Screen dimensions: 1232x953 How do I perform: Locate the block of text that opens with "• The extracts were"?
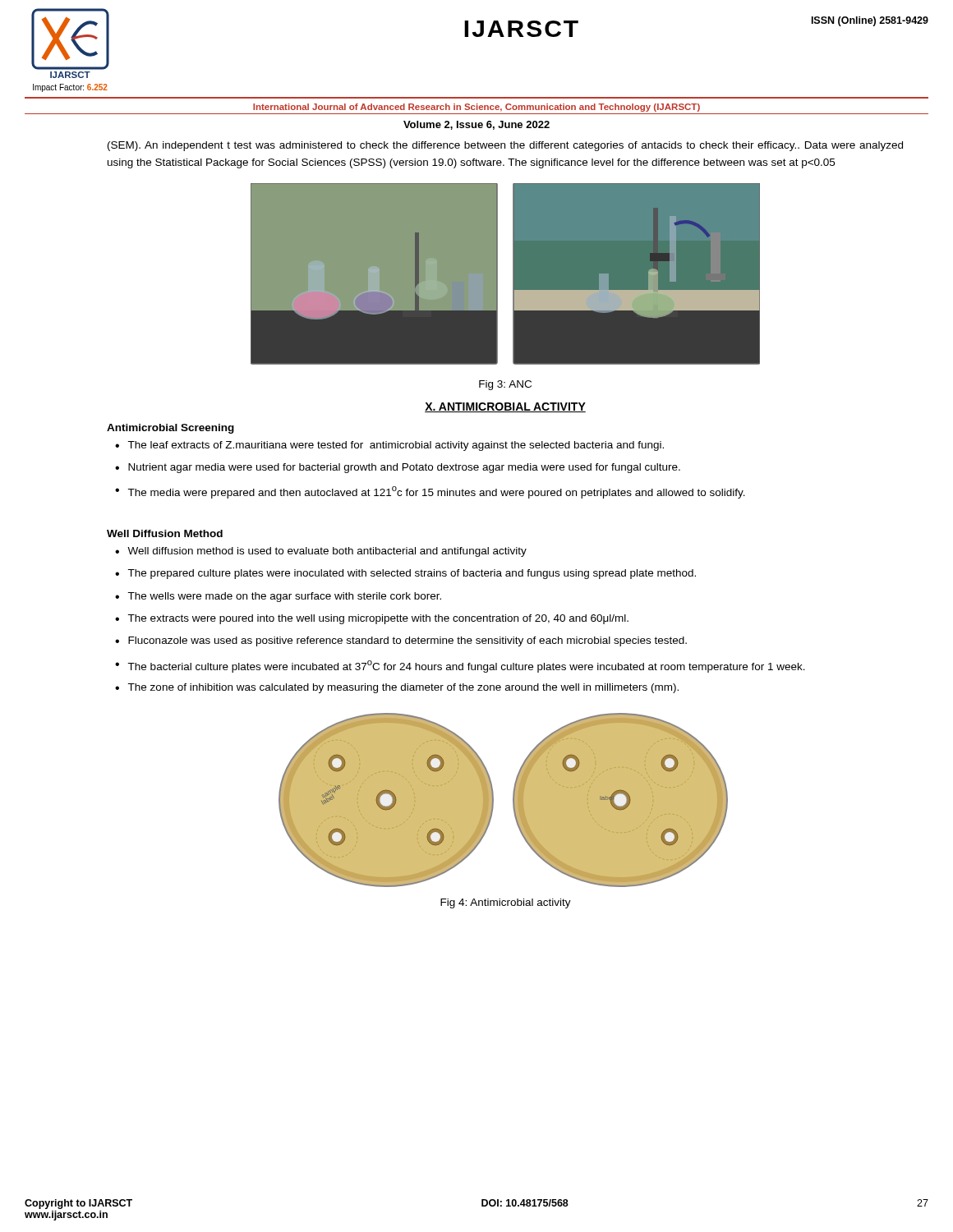(x=509, y=619)
